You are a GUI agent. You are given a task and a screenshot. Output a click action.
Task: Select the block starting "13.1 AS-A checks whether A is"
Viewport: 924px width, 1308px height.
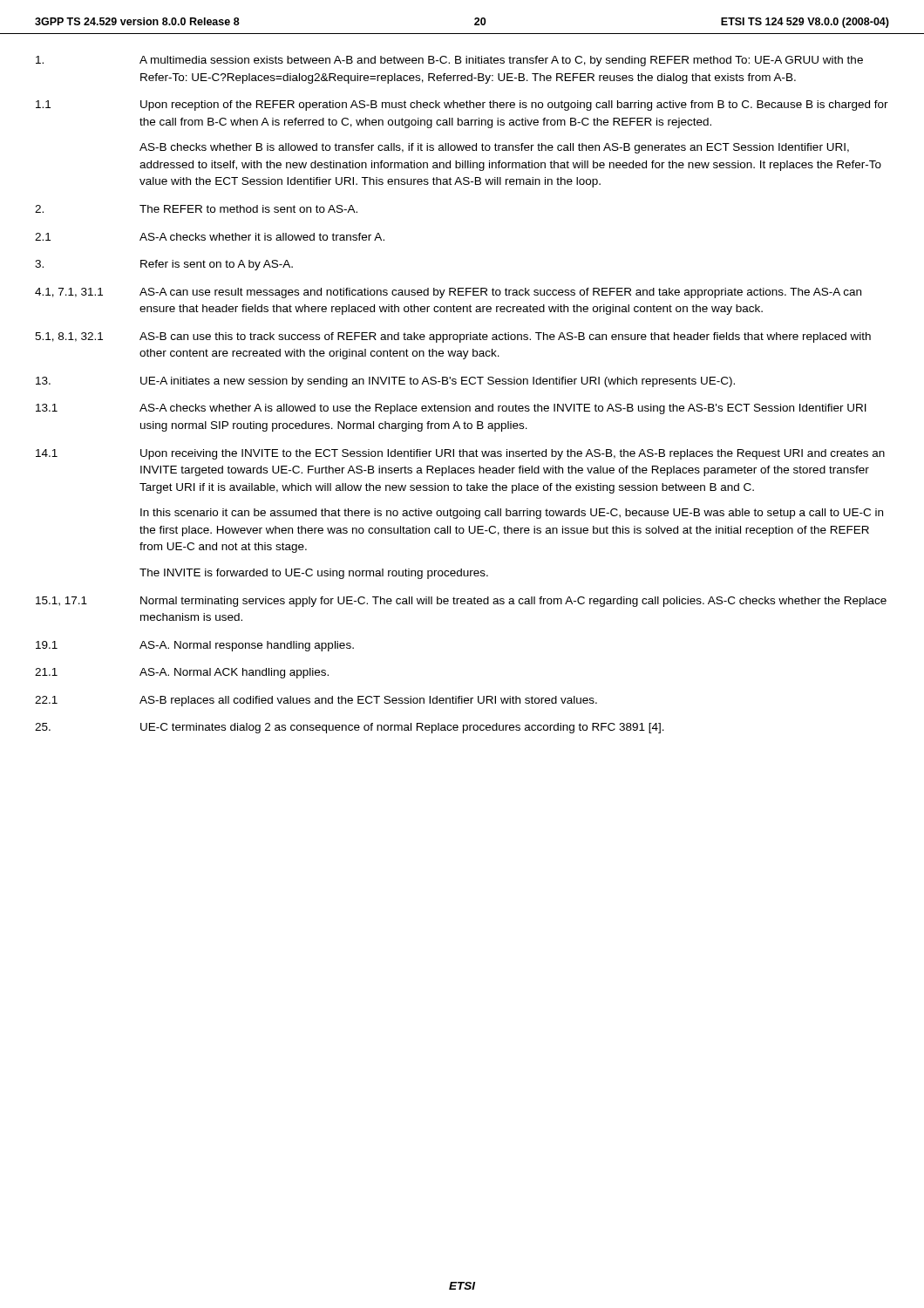tap(462, 417)
